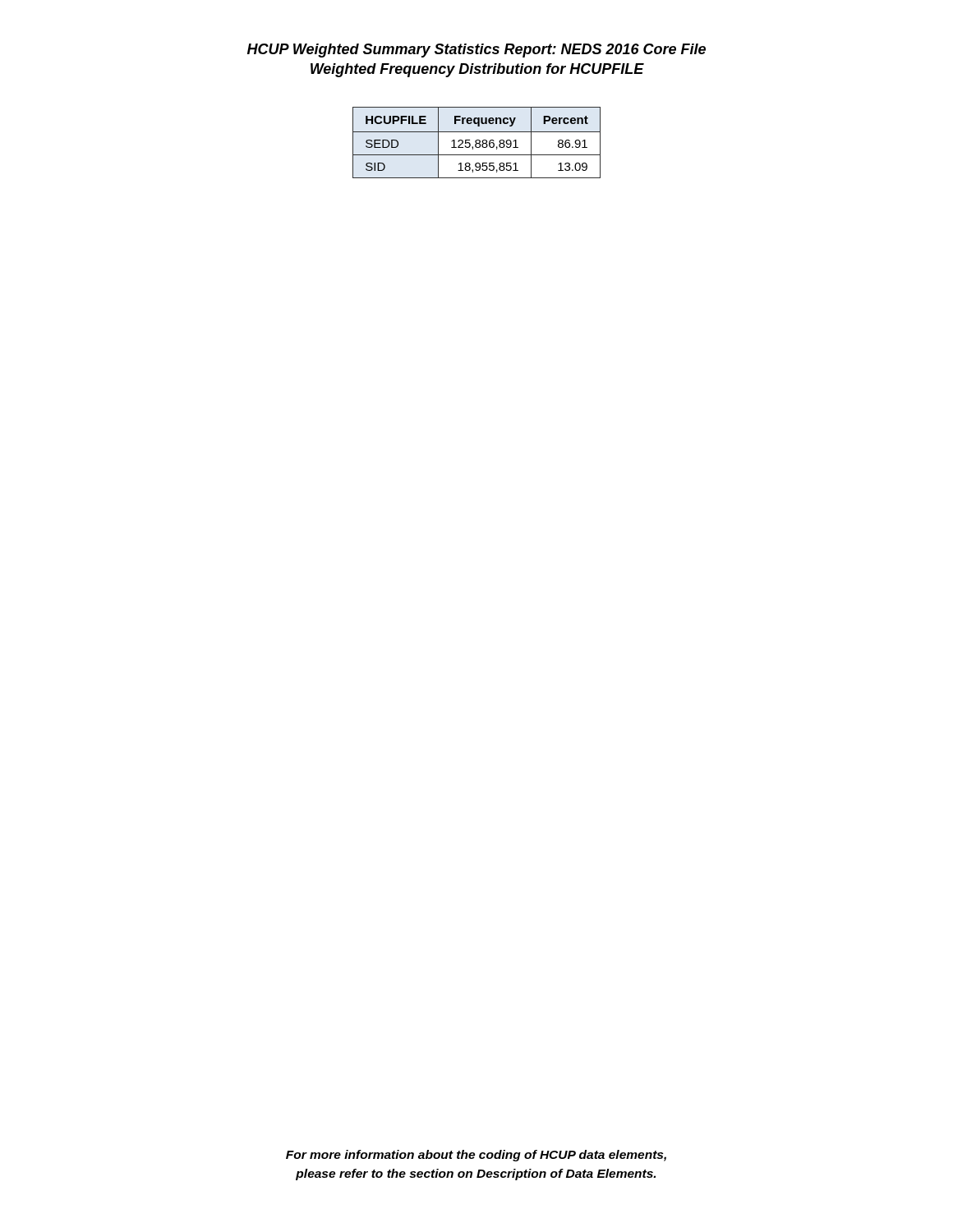
Task: Click on the title that says "HCUP Weighted Summary Statistics Report: NEDS 2016"
Action: tap(476, 59)
